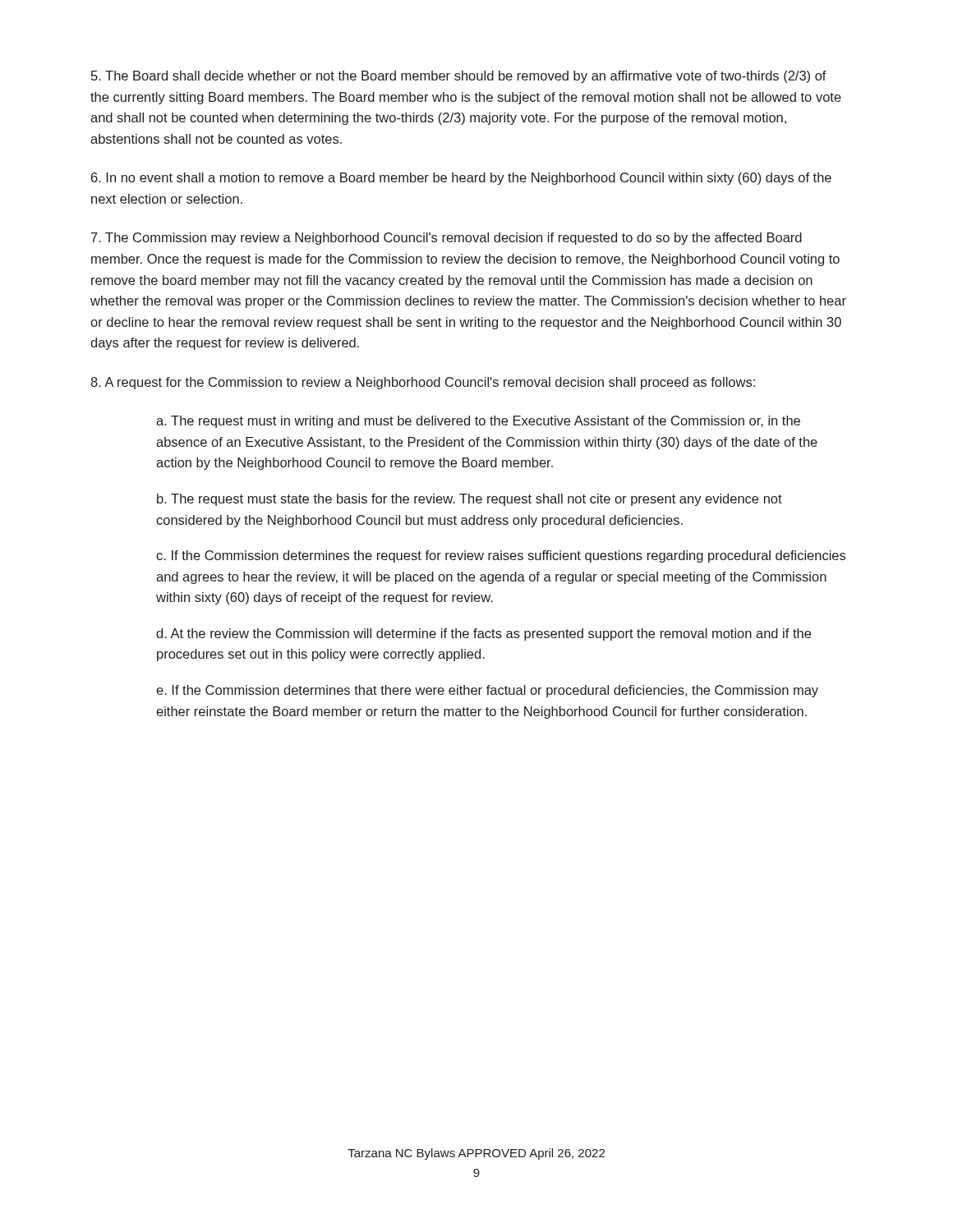The image size is (953, 1232).
Task: Click on the text starting "b. The request must state"
Action: 469,509
